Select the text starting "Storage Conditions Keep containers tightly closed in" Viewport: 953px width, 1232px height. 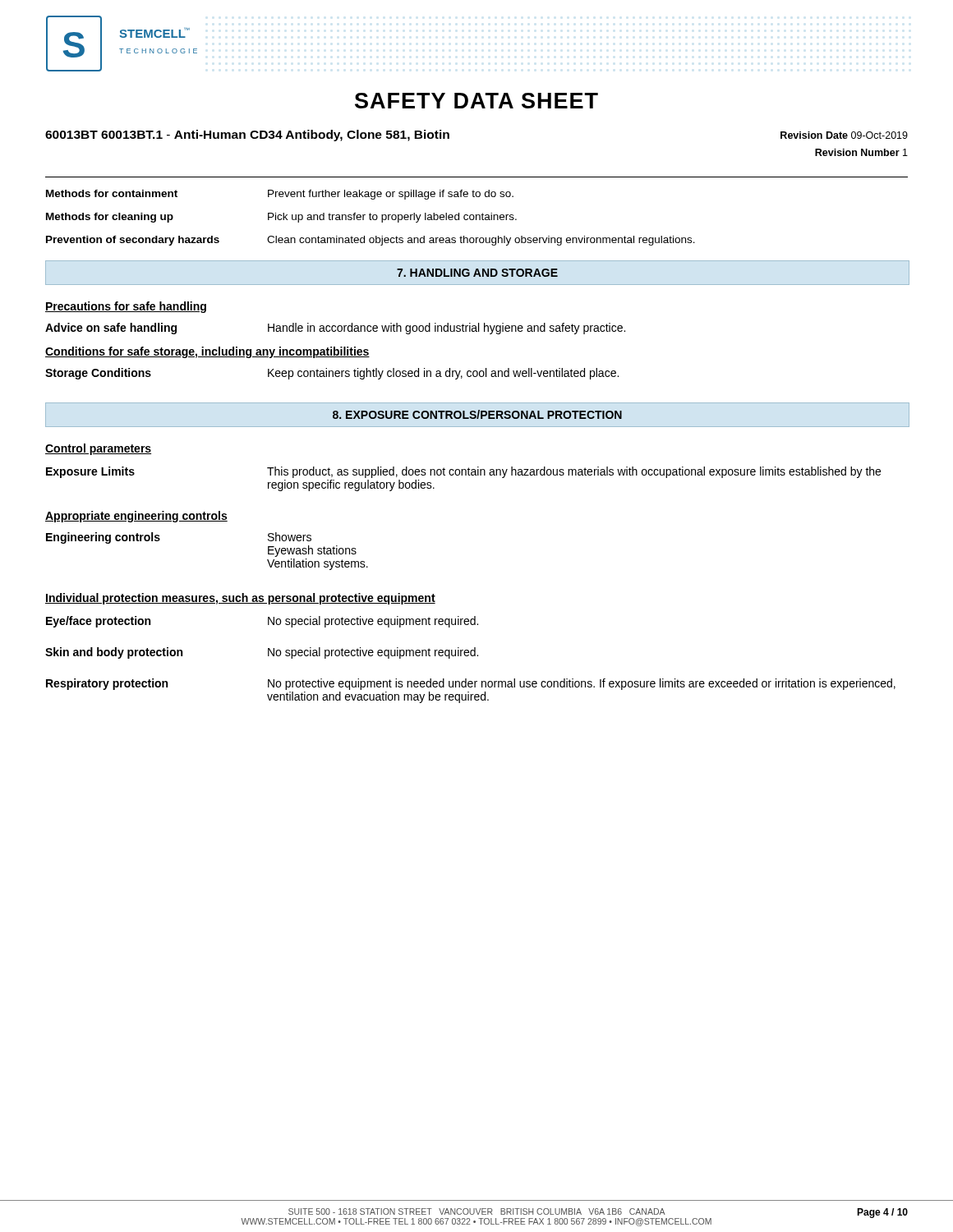point(476,373)
